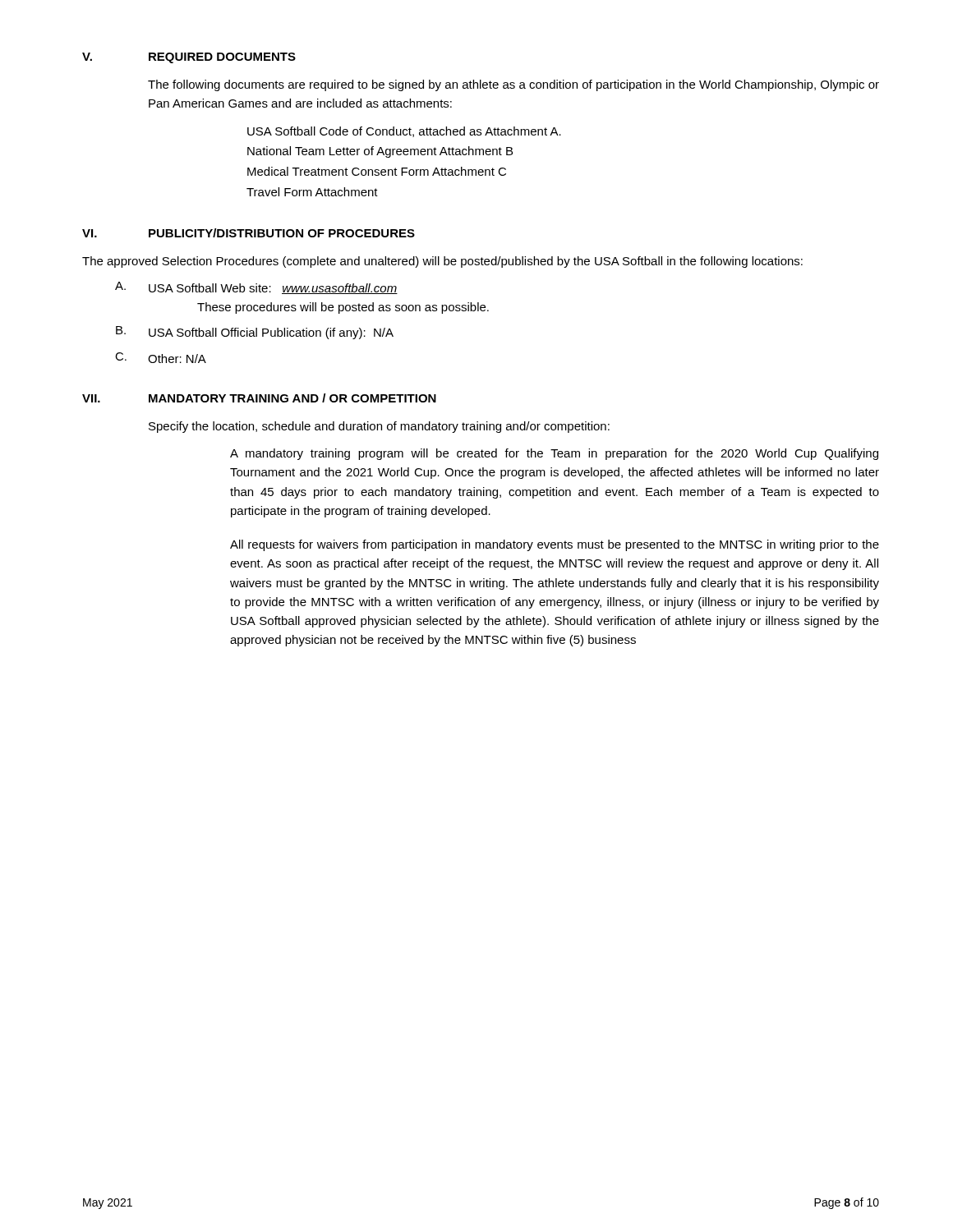Screen dimensions: 1232x953
Task: Click on the text block that says "A mandatory training"
Action: [x=555, y=482]
